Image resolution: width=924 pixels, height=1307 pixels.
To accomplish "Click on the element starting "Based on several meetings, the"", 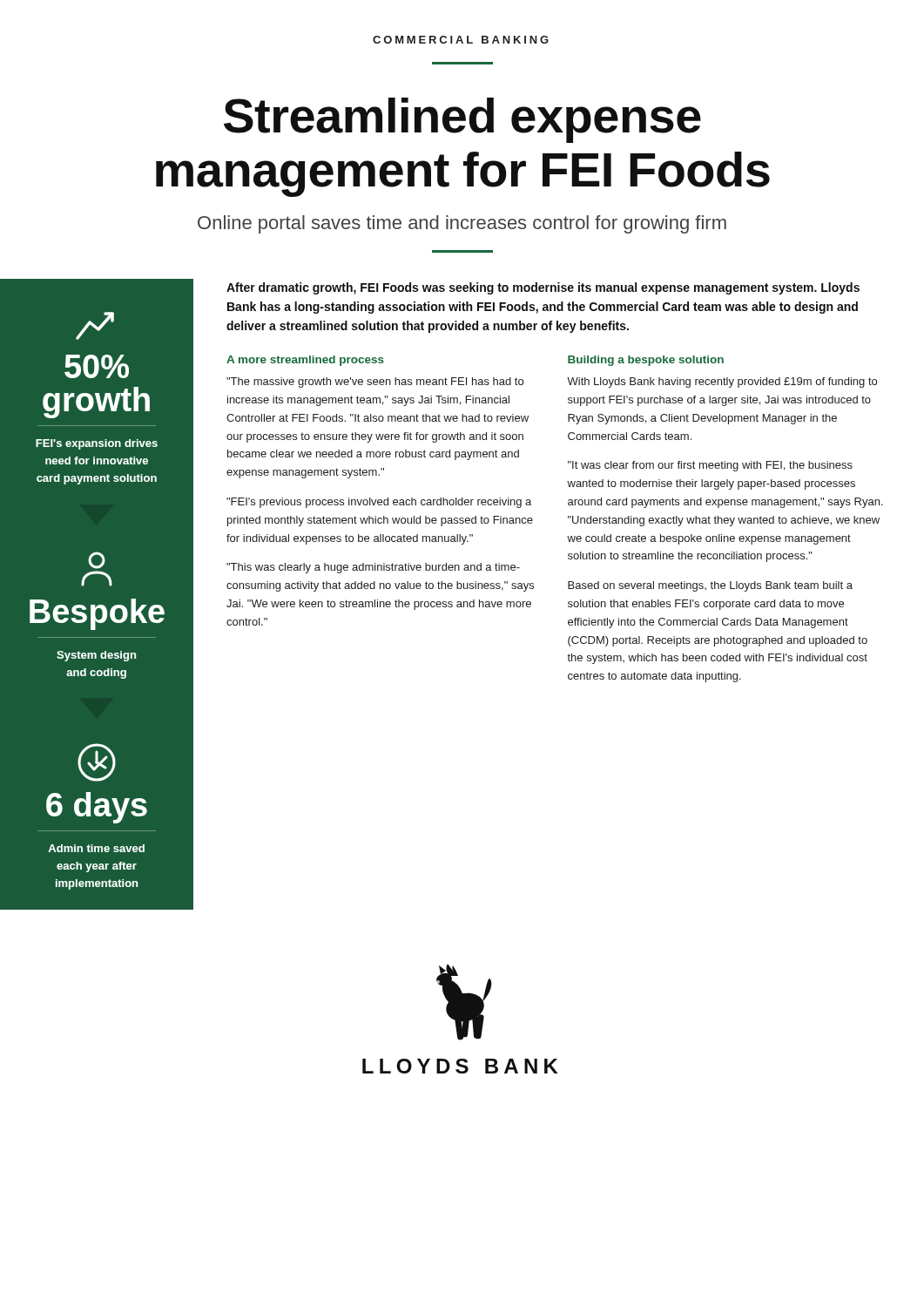I will pos(717,631).
